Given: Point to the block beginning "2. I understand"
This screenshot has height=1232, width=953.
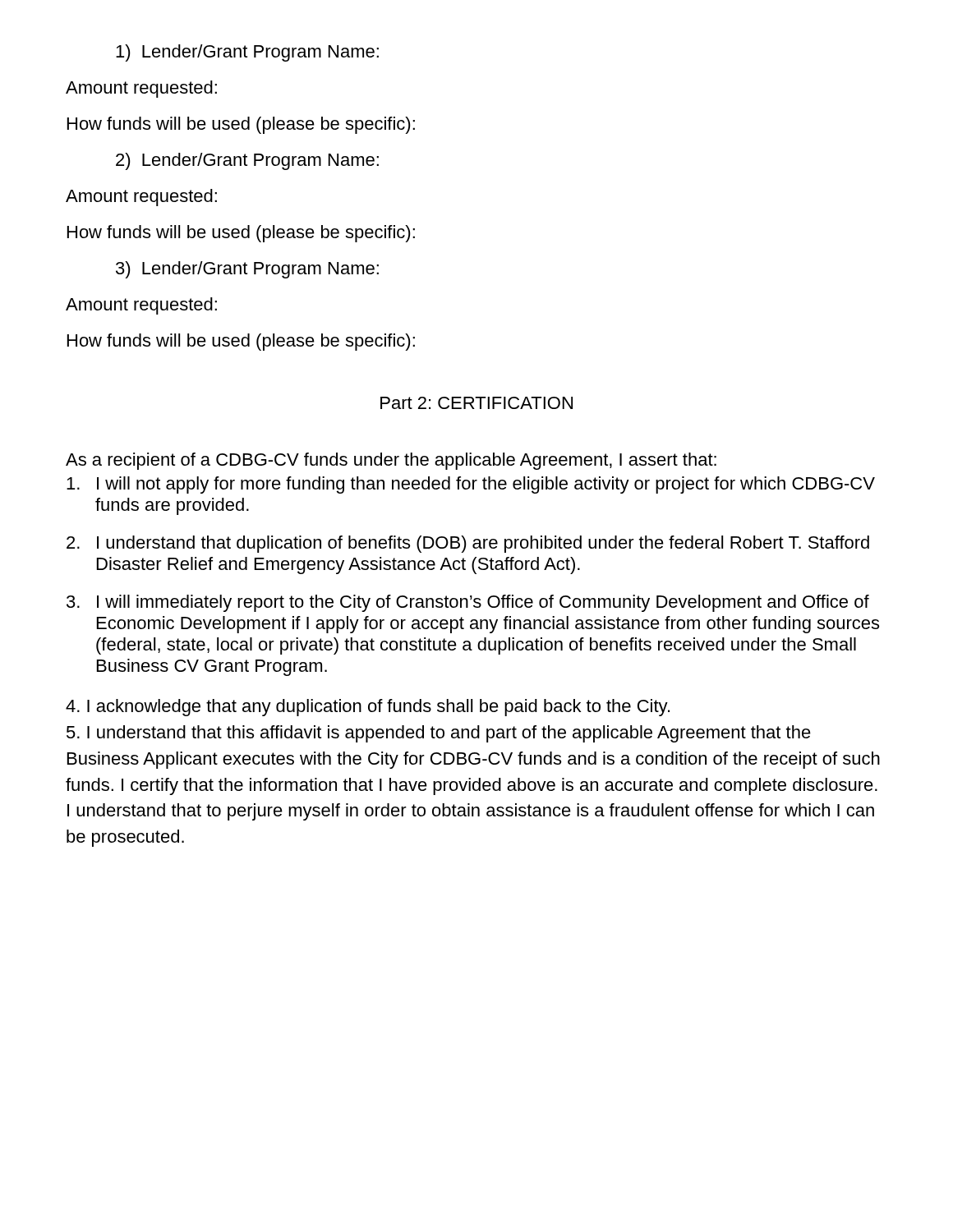Looking at the screenshot, I should (476, 553).
